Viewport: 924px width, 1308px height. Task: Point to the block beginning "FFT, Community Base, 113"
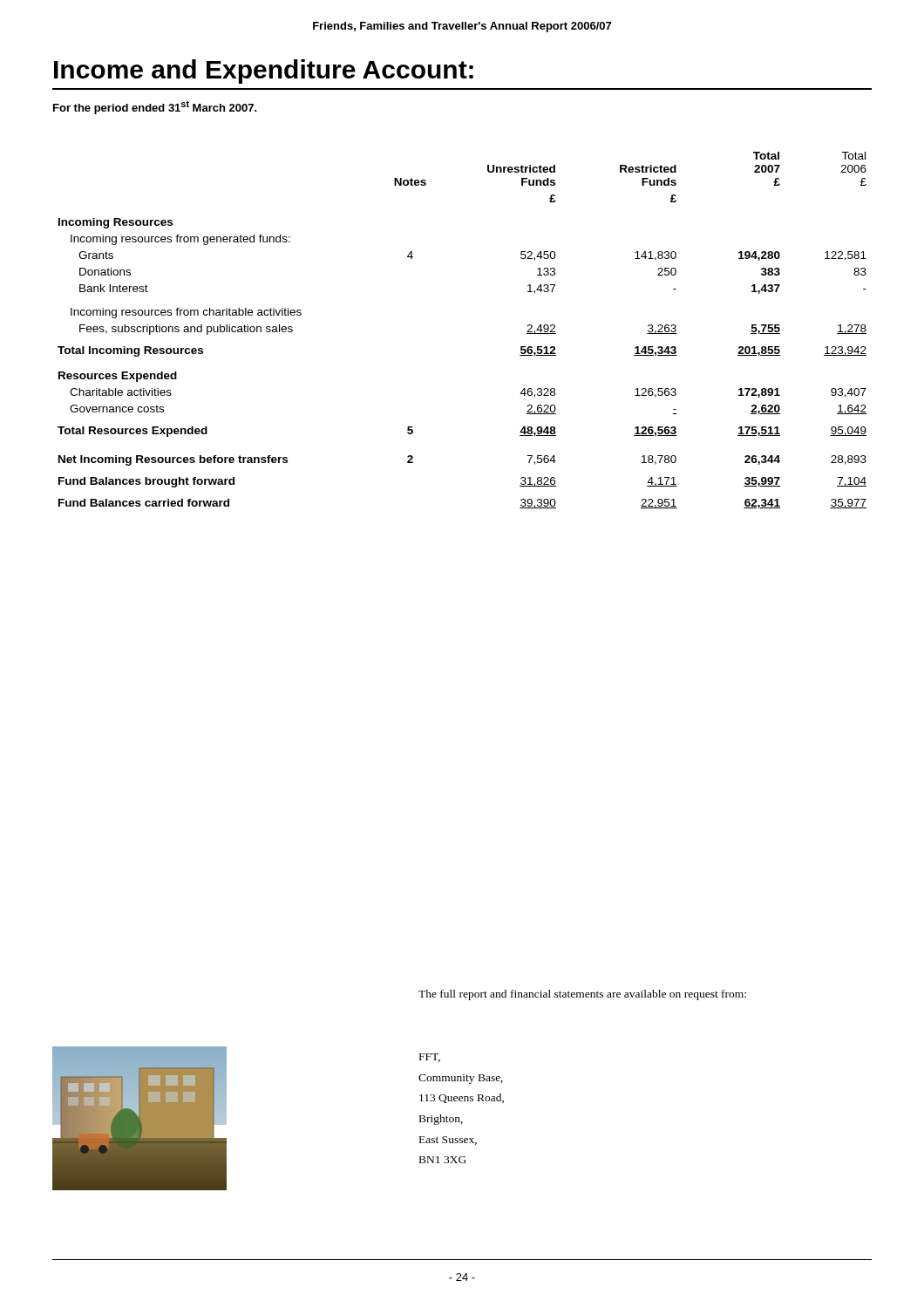461,1108
